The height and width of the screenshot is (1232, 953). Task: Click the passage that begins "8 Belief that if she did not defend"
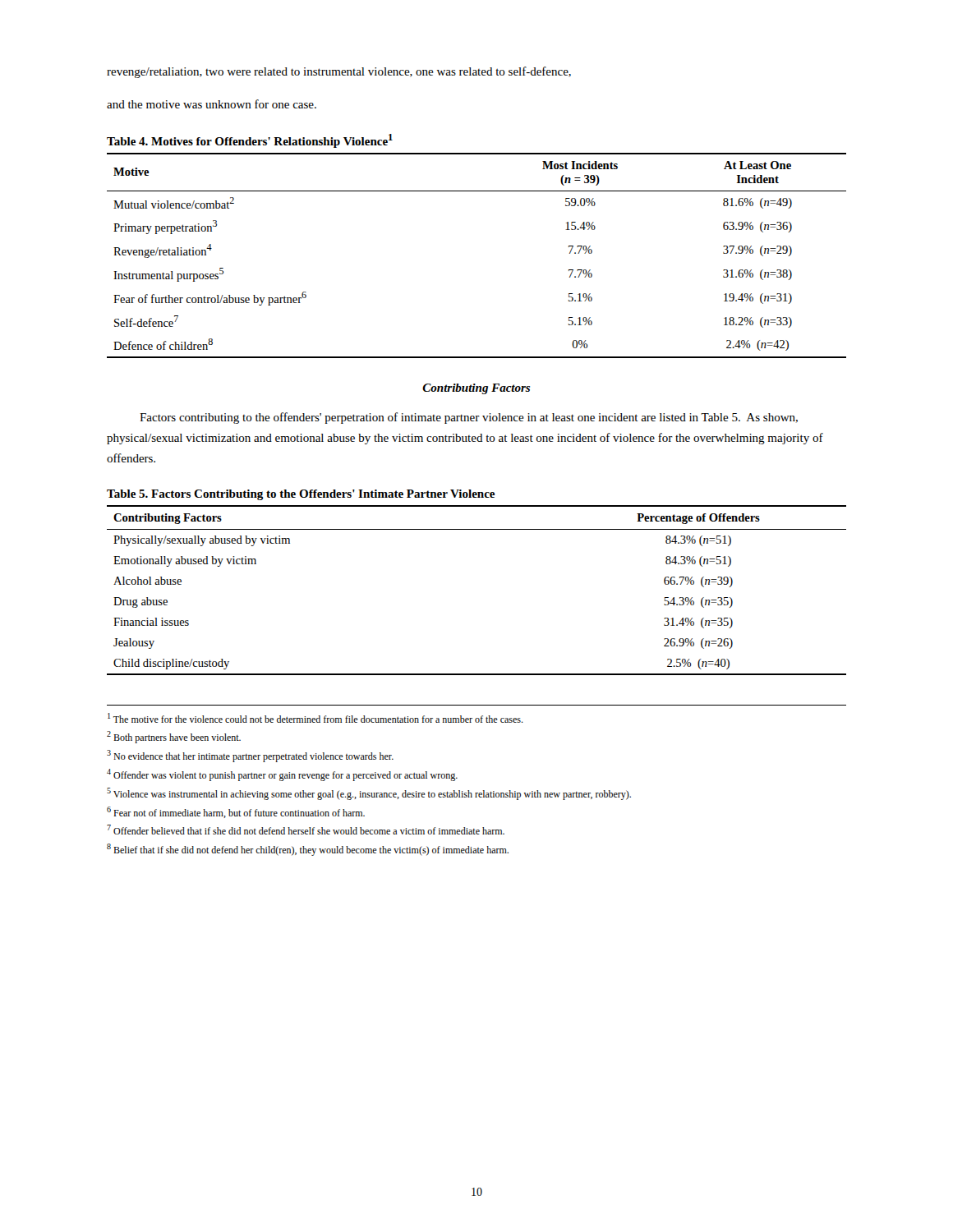point(308,849)
